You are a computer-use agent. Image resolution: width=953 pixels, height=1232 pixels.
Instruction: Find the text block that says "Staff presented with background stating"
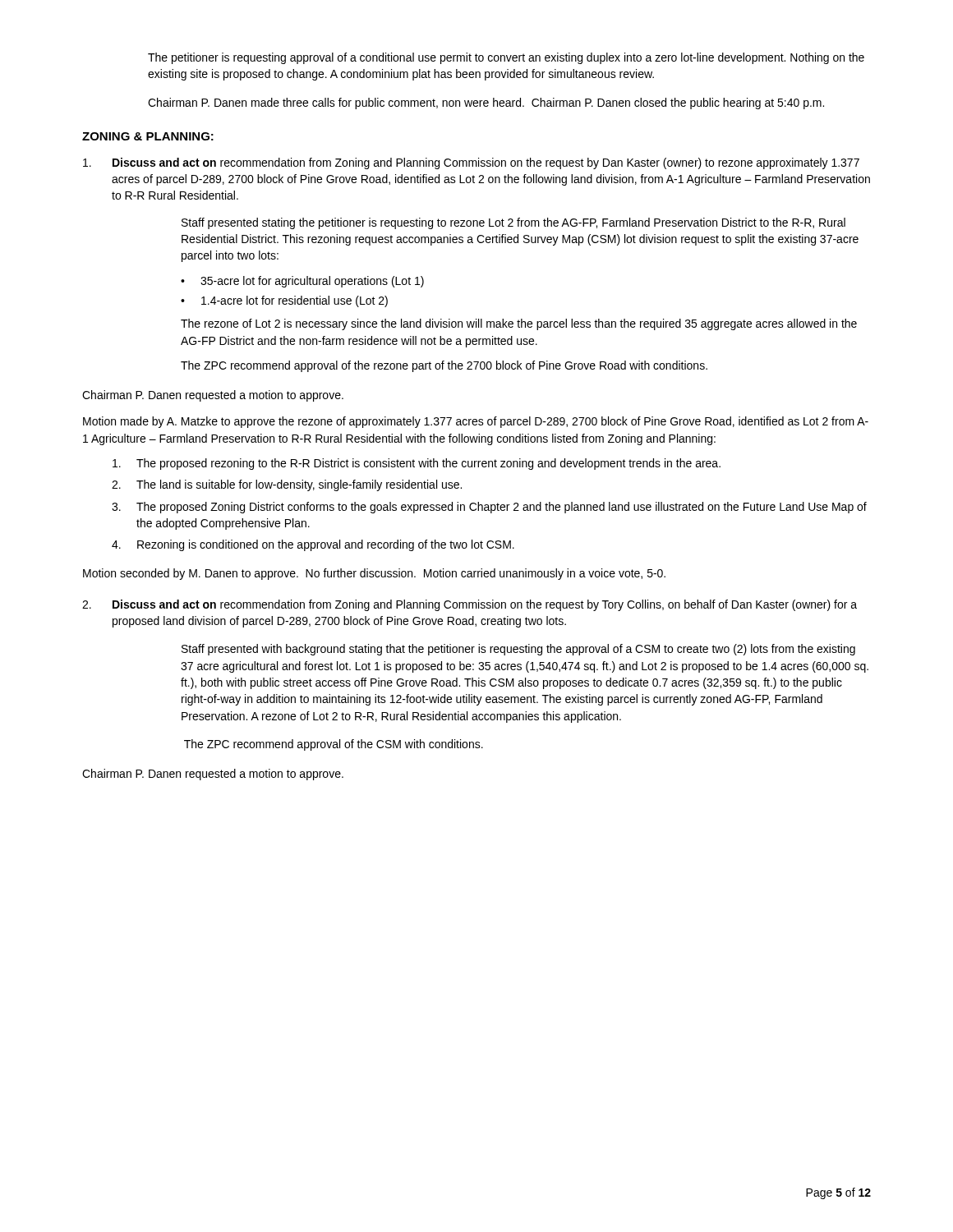[526, 683]
